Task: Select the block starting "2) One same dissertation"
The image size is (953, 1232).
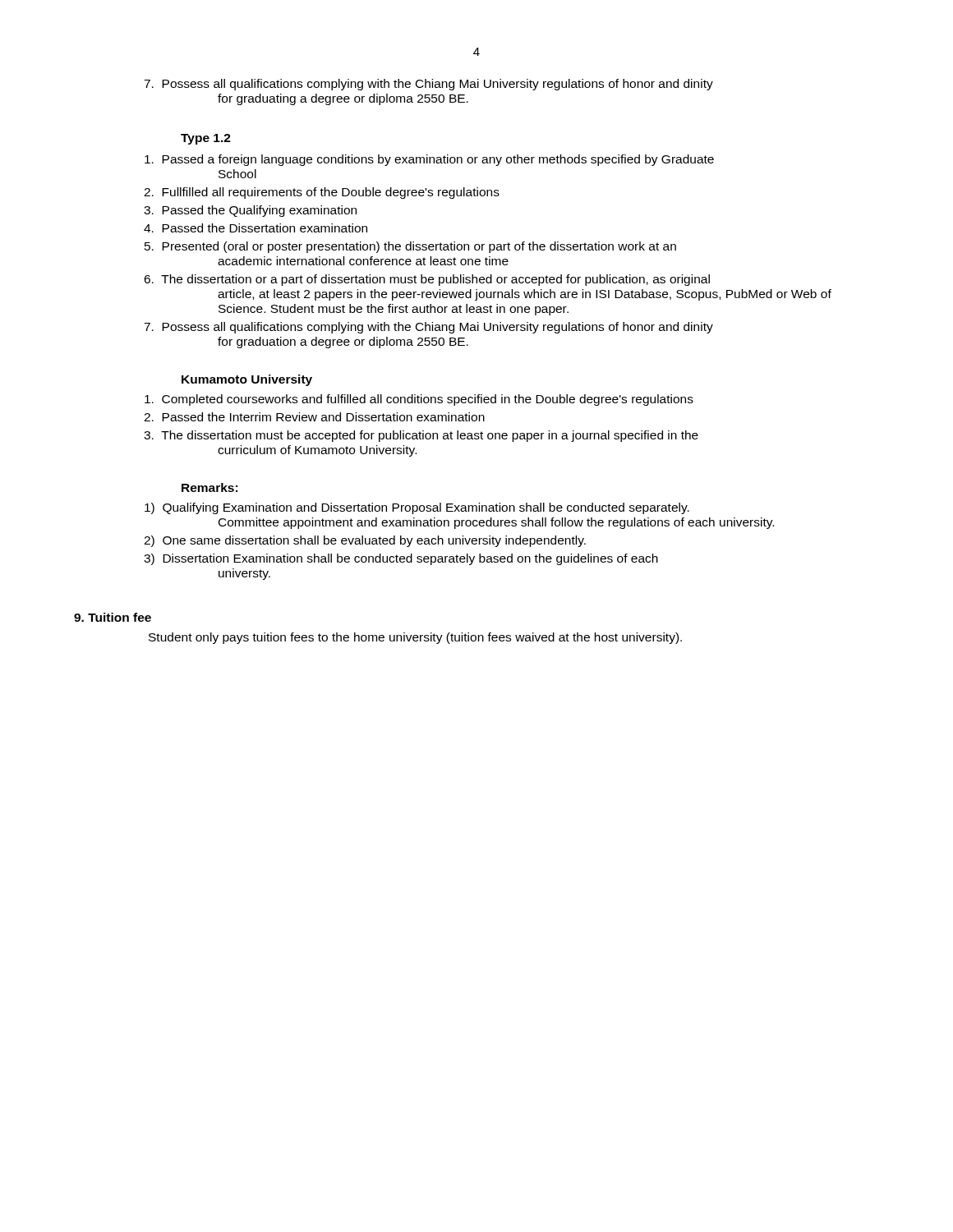Action: [x=511, y=540]
